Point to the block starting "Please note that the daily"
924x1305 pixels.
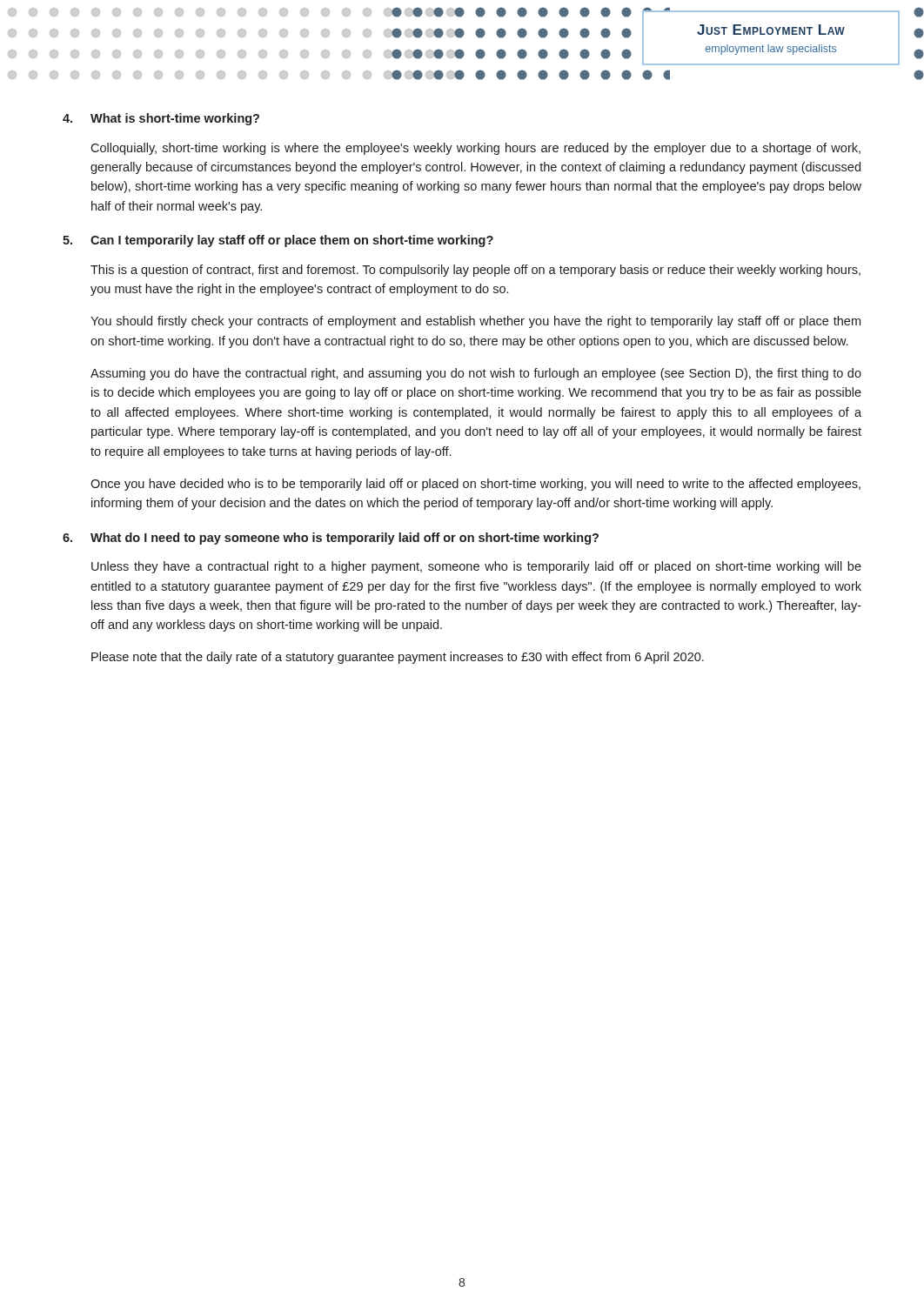[x=476, y=657]
